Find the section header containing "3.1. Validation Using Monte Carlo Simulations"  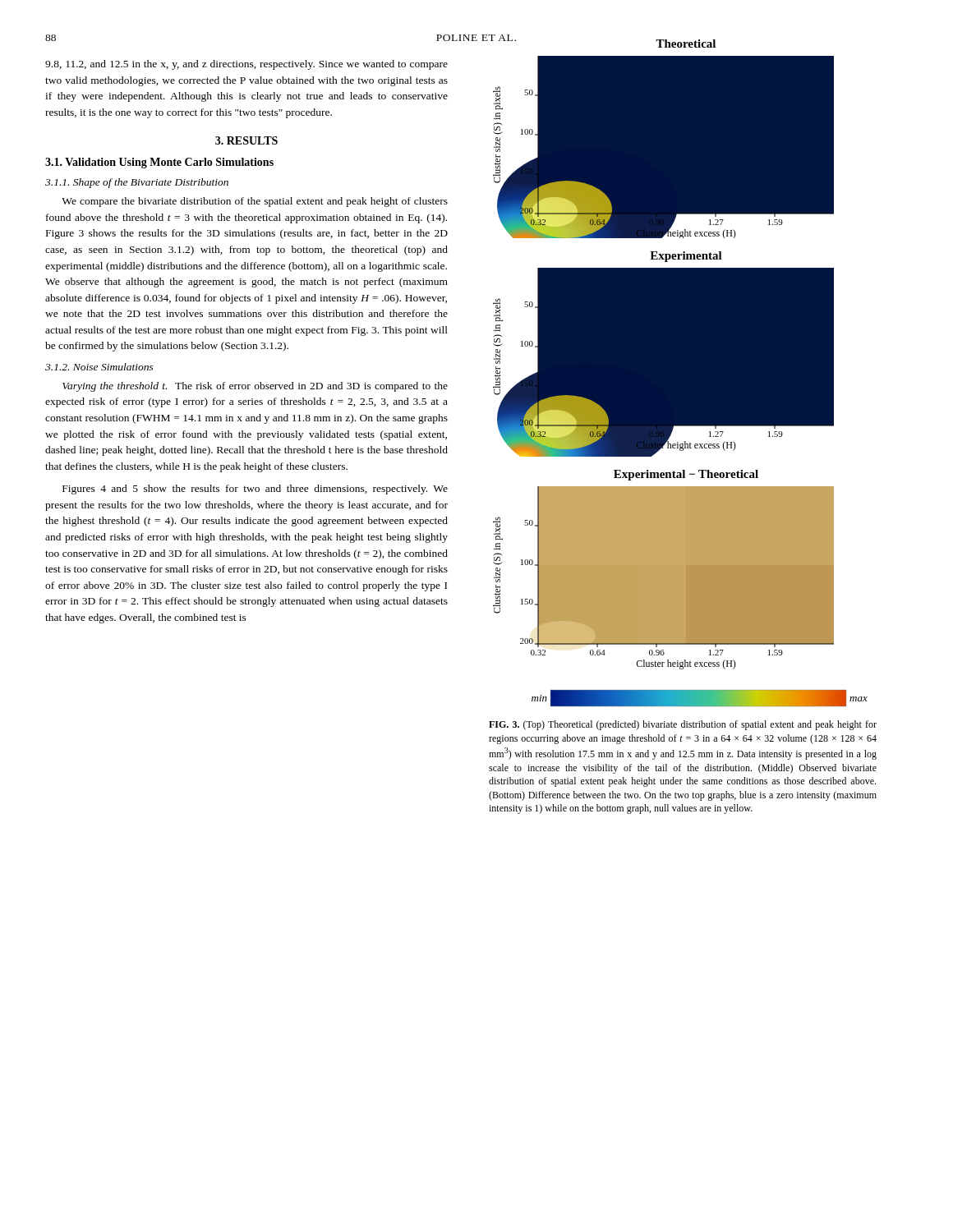pyautogui.click(x=159, y=162)
